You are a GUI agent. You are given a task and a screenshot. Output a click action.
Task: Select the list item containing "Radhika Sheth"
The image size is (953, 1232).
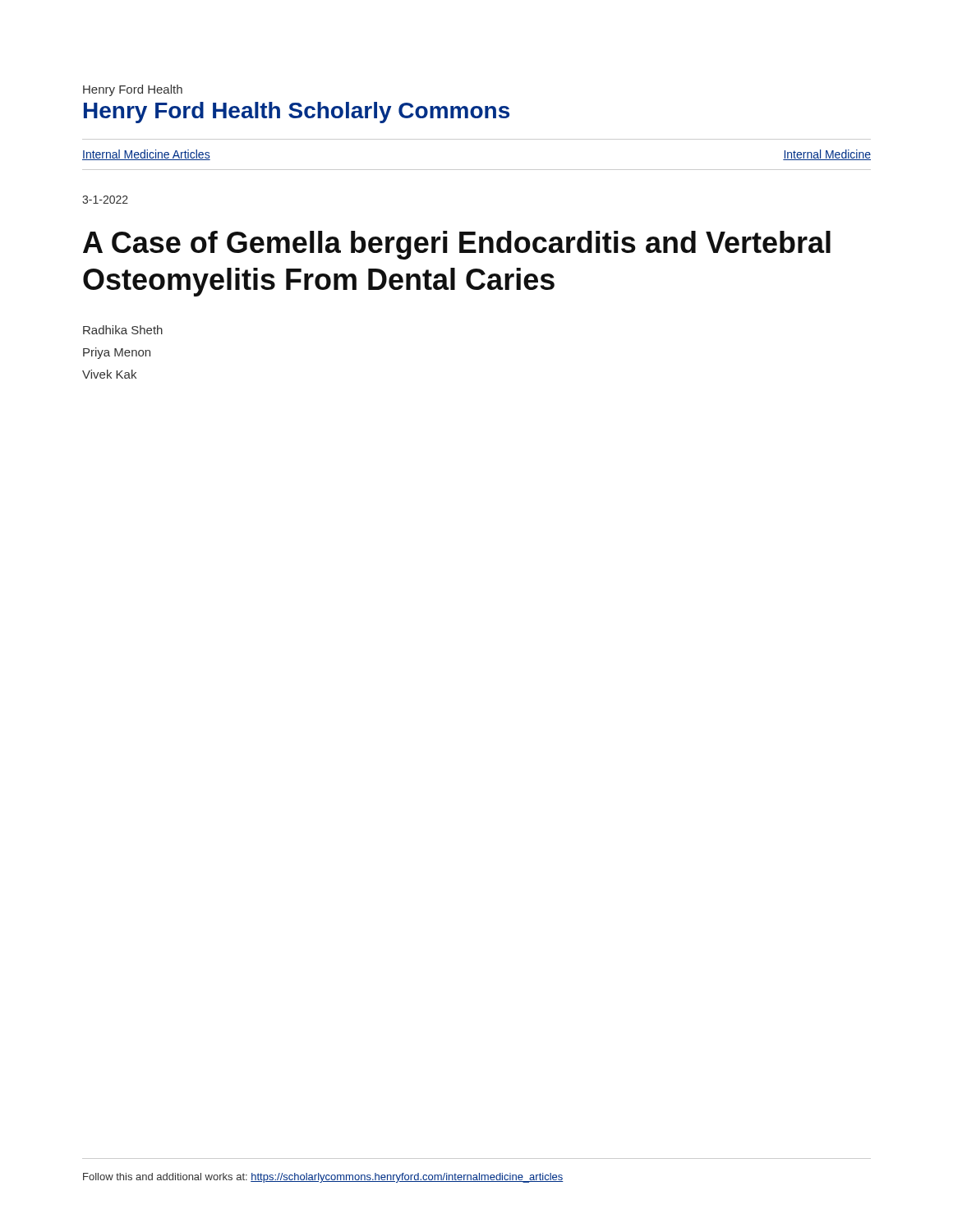tap(123, 330)
